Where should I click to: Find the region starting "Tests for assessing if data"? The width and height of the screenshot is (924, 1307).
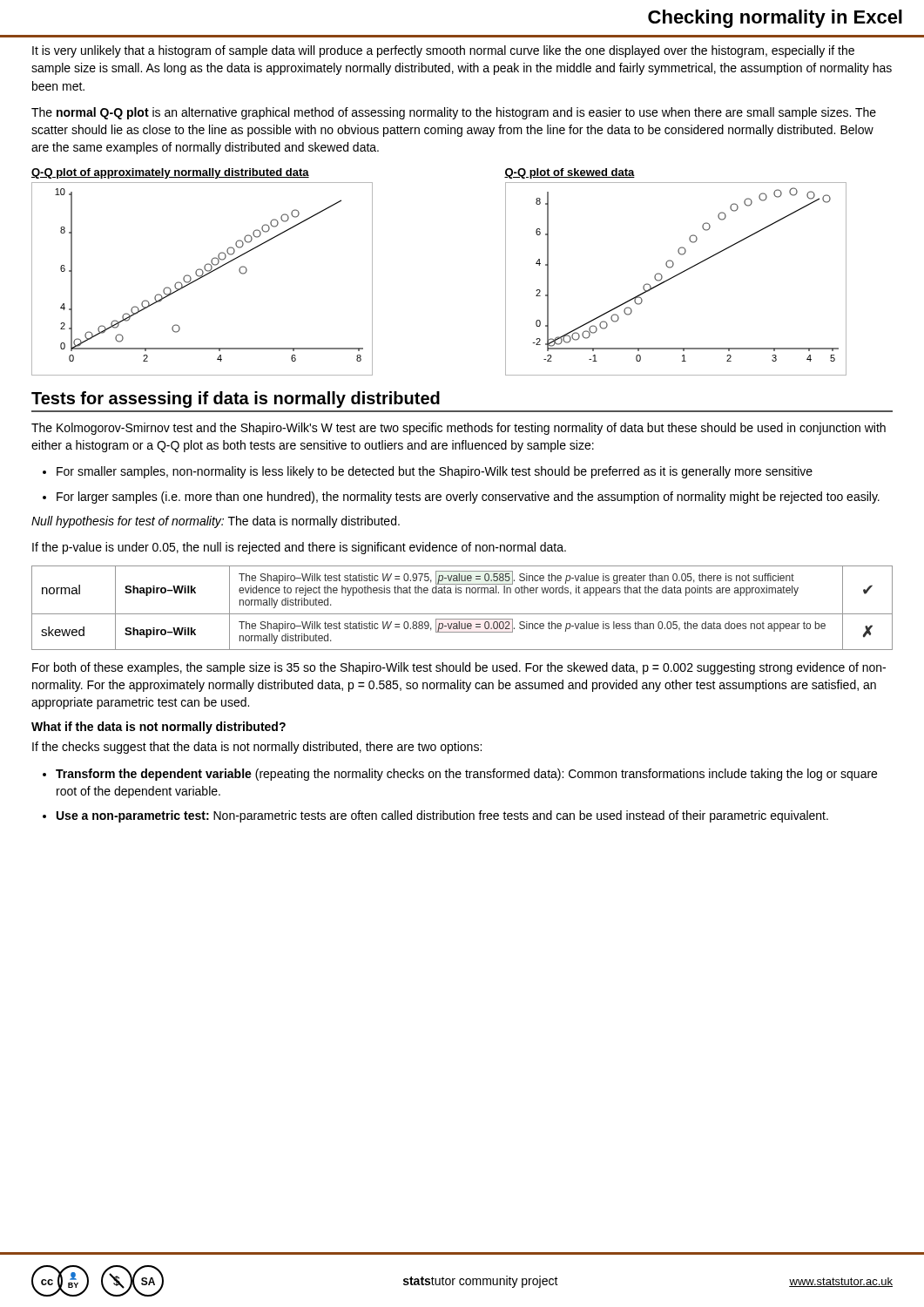coord(236,398)
